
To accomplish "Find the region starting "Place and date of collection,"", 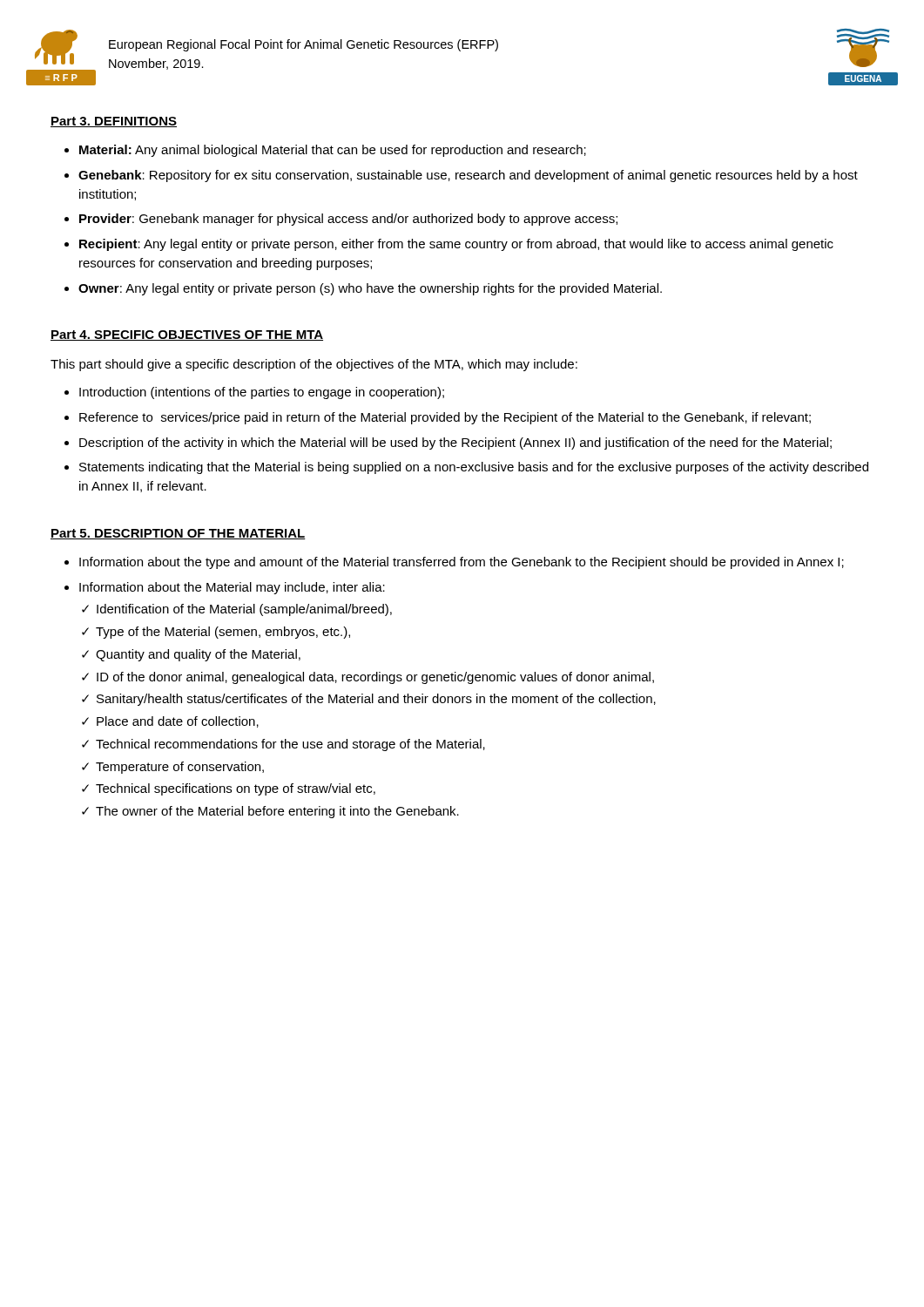I will (x=178, y=721).
